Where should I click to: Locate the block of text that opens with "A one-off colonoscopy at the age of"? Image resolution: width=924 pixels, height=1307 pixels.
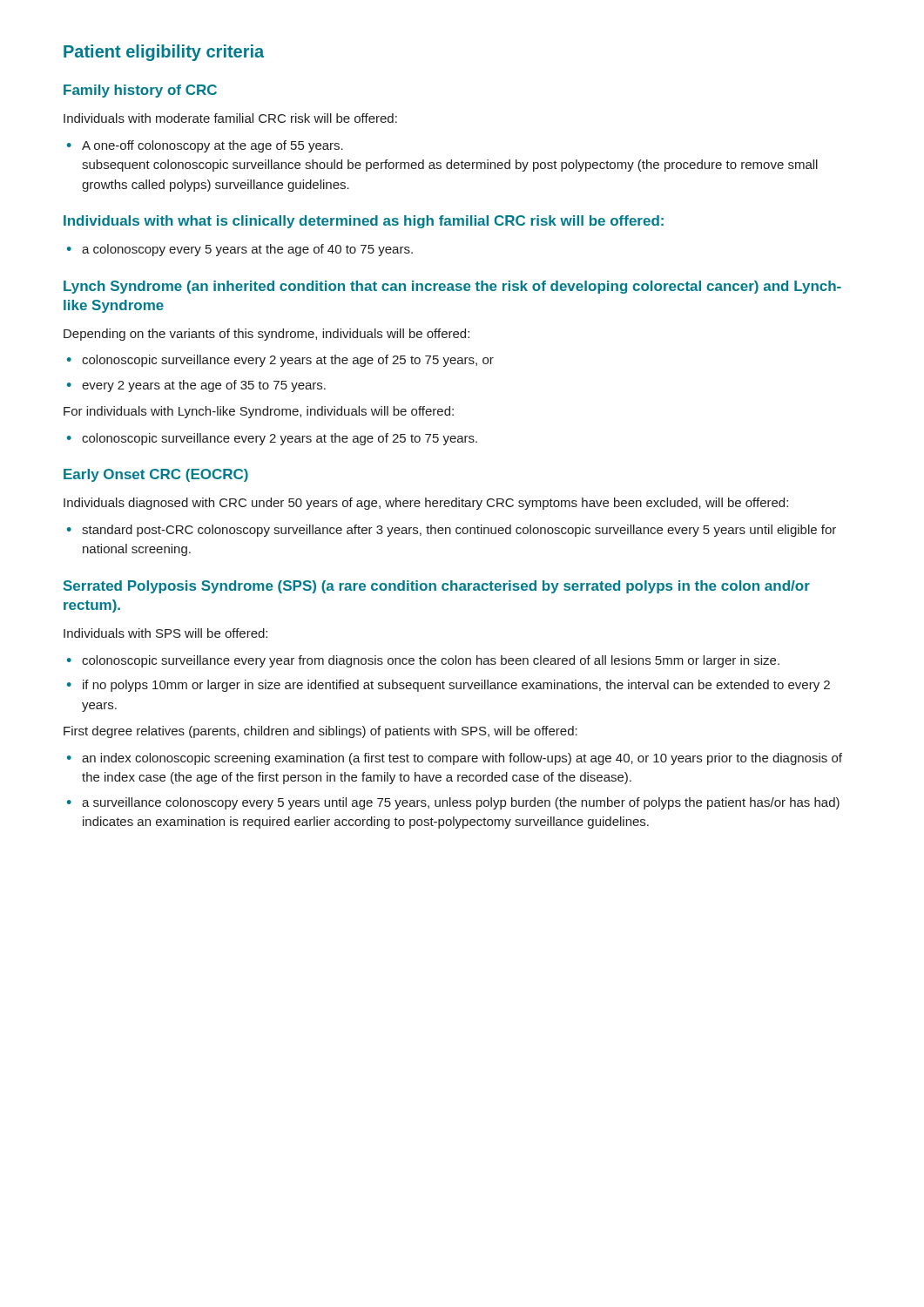click(462, 165)
